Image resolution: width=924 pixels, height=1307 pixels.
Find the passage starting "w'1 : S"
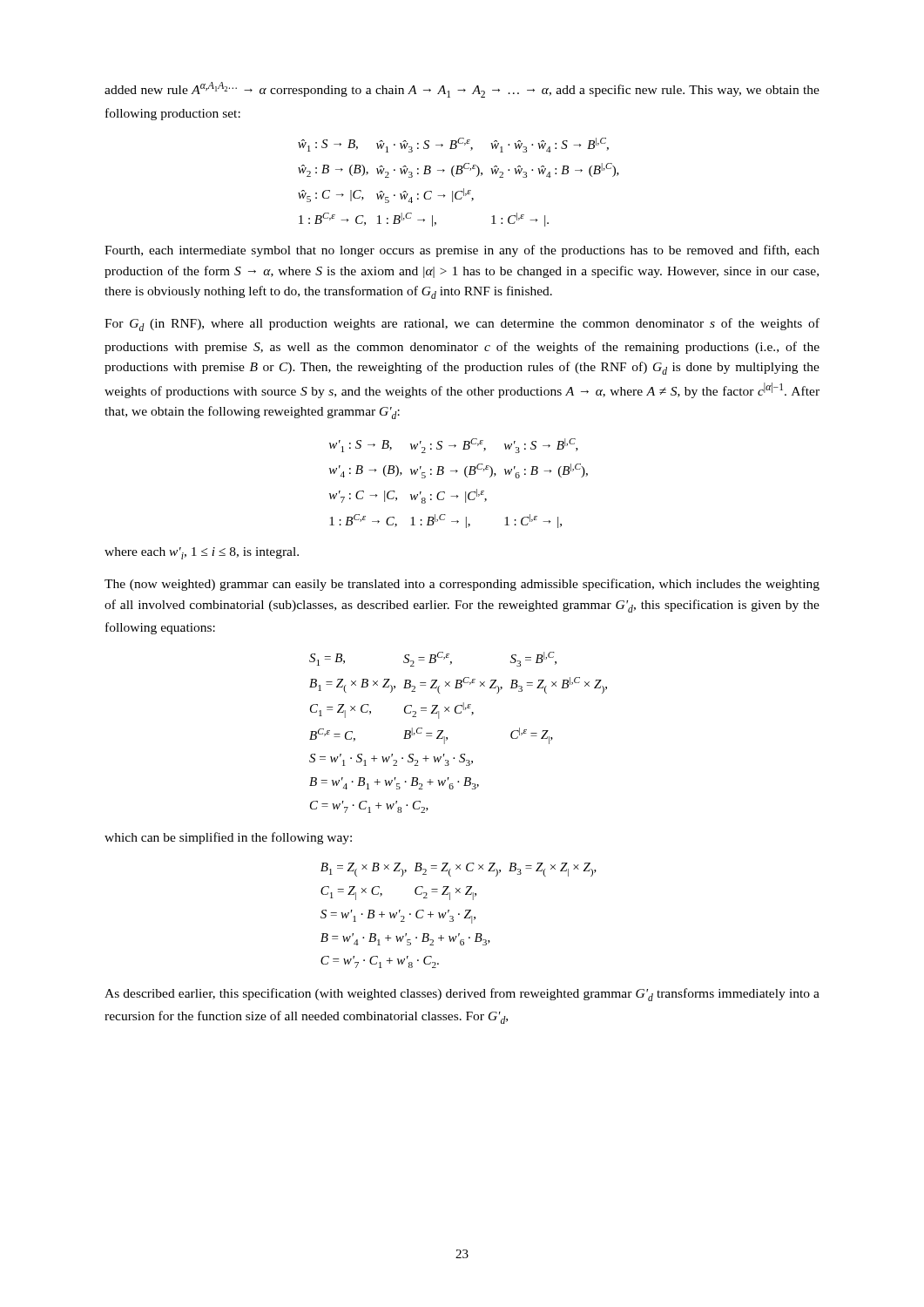click(x=462, y=483)
